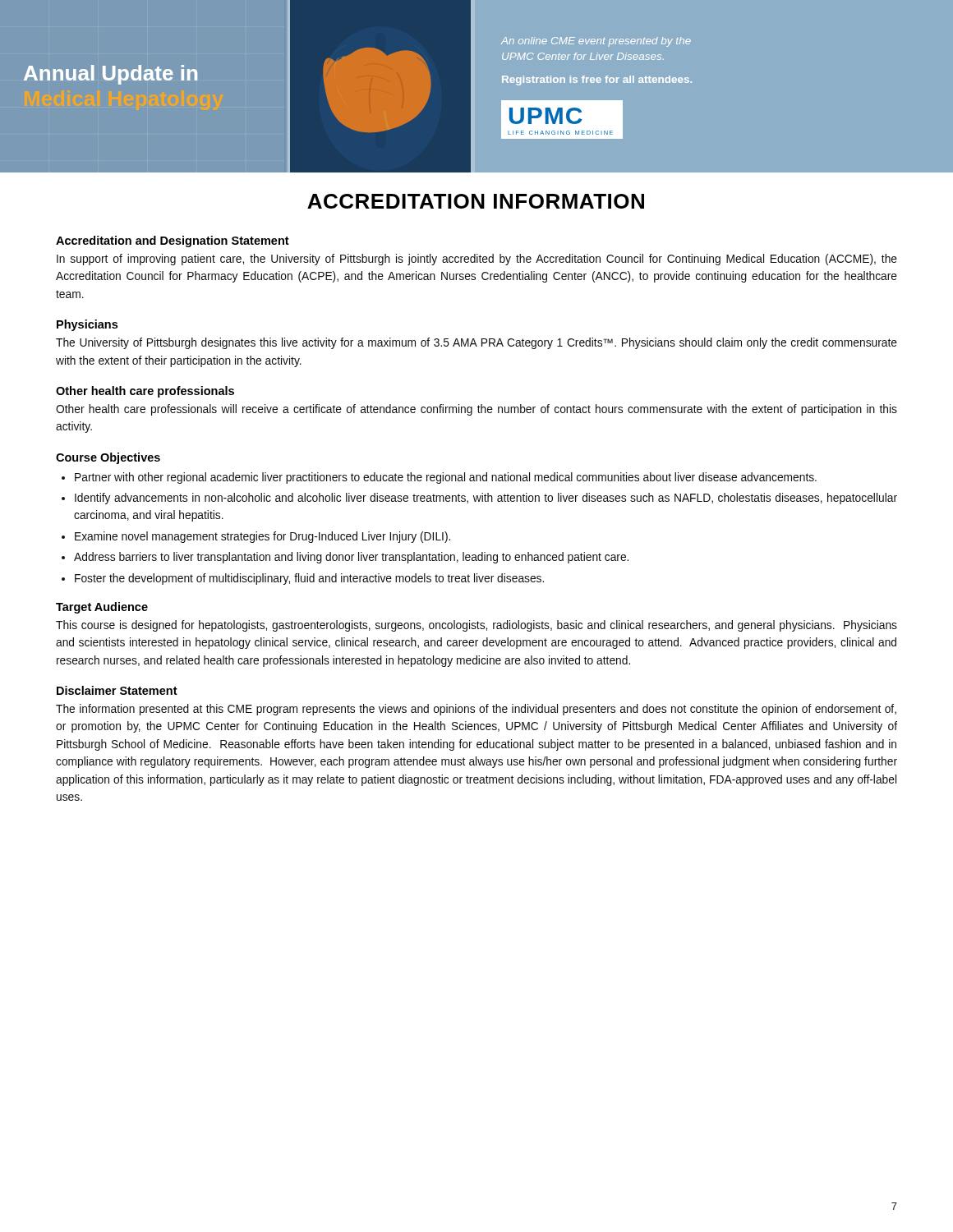Locate the title

pyautogui.click(x=476, y=201)
